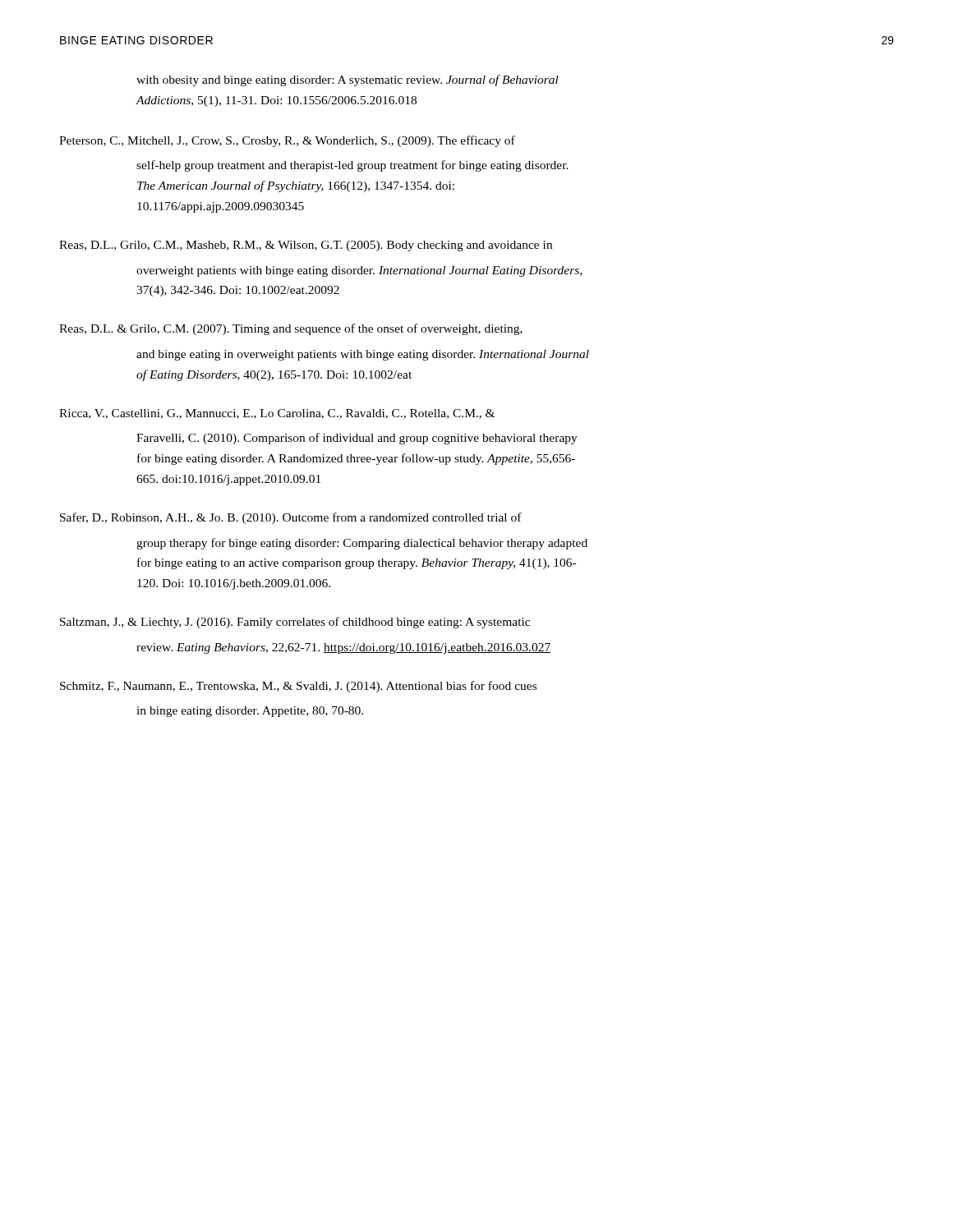Click on the text starting "with obesity and binge eating disorder: A"

click(515, 90)
